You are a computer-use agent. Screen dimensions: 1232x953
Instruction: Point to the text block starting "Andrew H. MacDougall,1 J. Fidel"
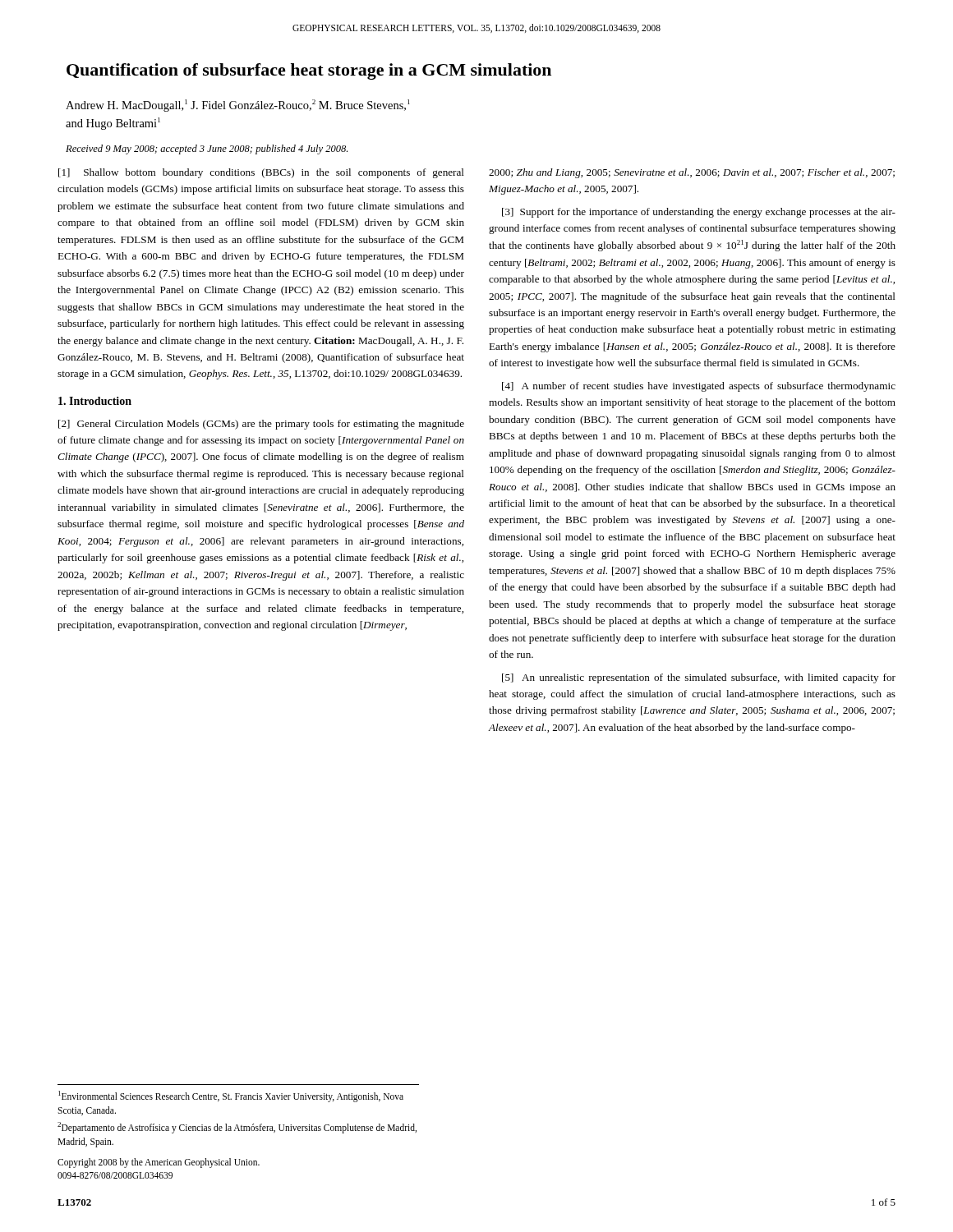click(x=238, y=114)
